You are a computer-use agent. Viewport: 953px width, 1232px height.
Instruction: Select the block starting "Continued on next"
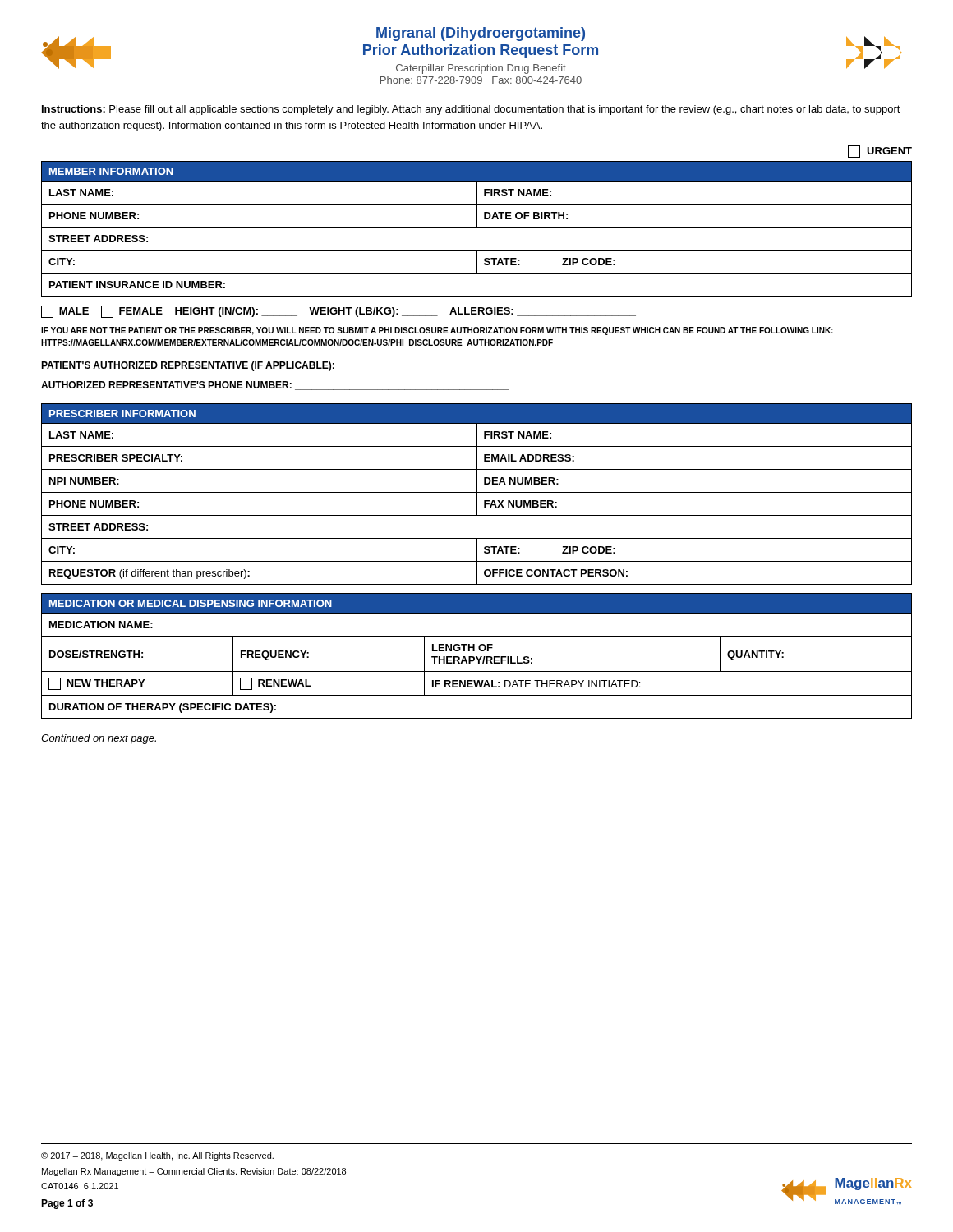click(99, 738)
